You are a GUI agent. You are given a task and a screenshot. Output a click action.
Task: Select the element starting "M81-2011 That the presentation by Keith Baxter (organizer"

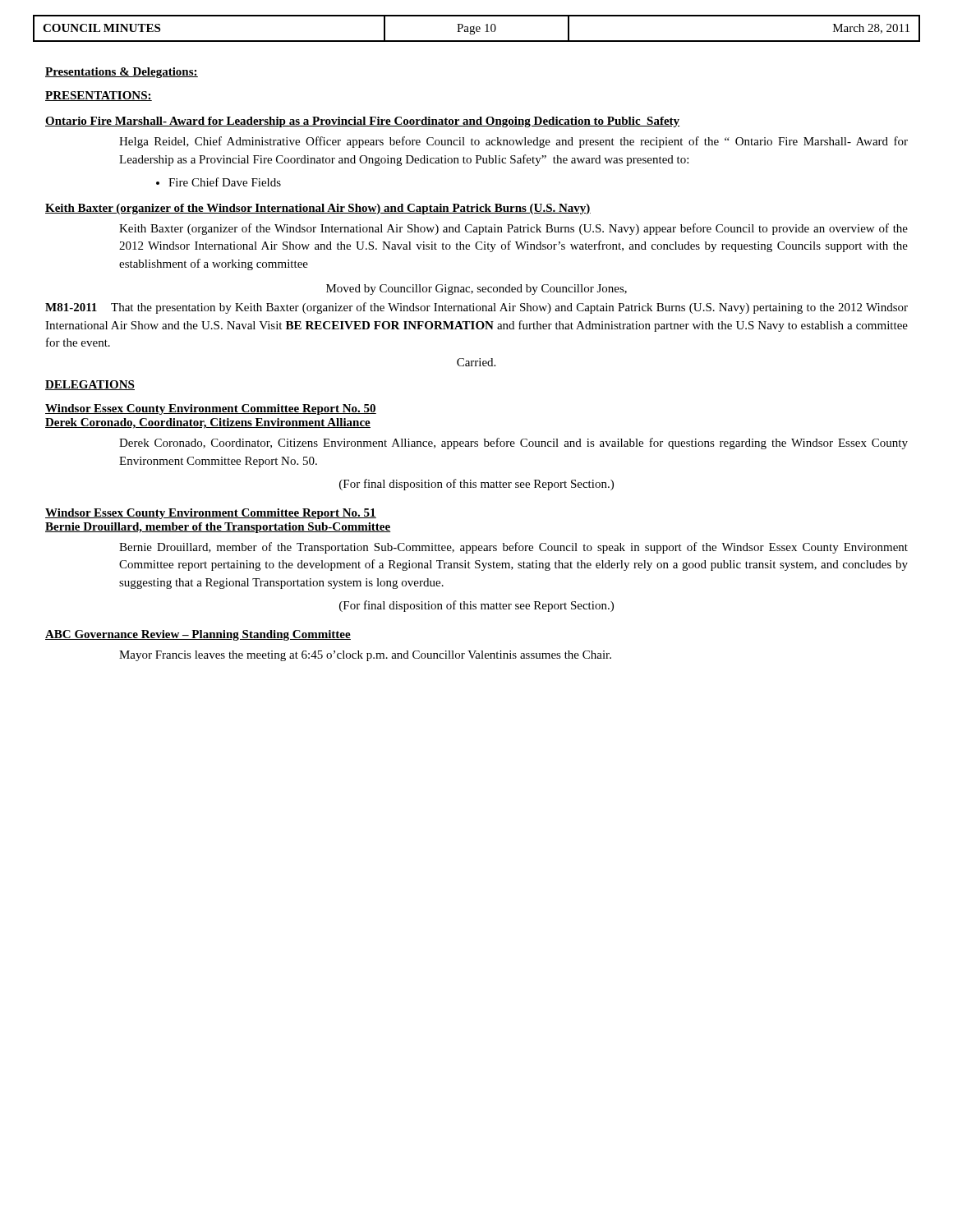click(x=476, y=325)
